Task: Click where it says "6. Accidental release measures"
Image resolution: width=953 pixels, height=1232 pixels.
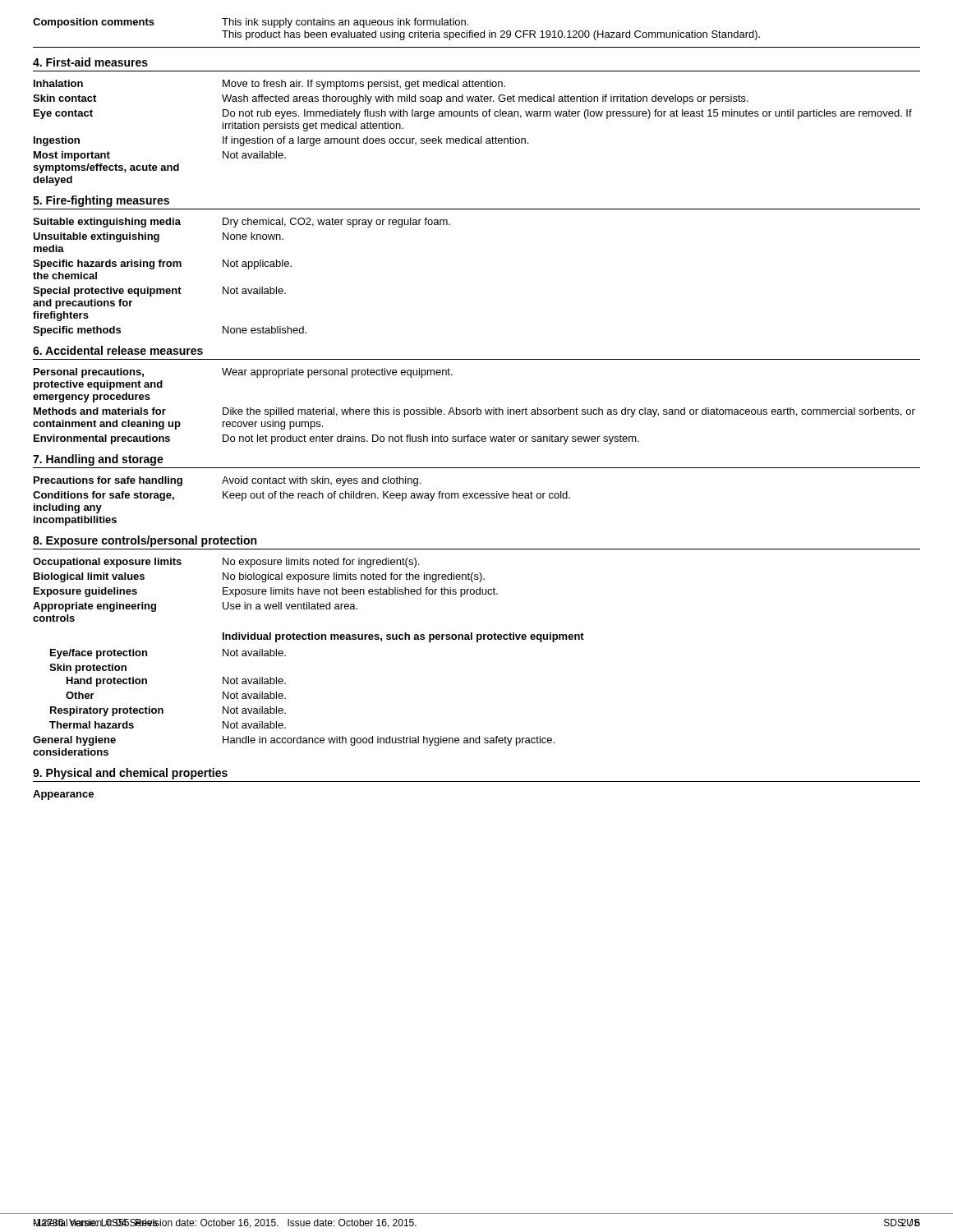Action: (118, 351)
